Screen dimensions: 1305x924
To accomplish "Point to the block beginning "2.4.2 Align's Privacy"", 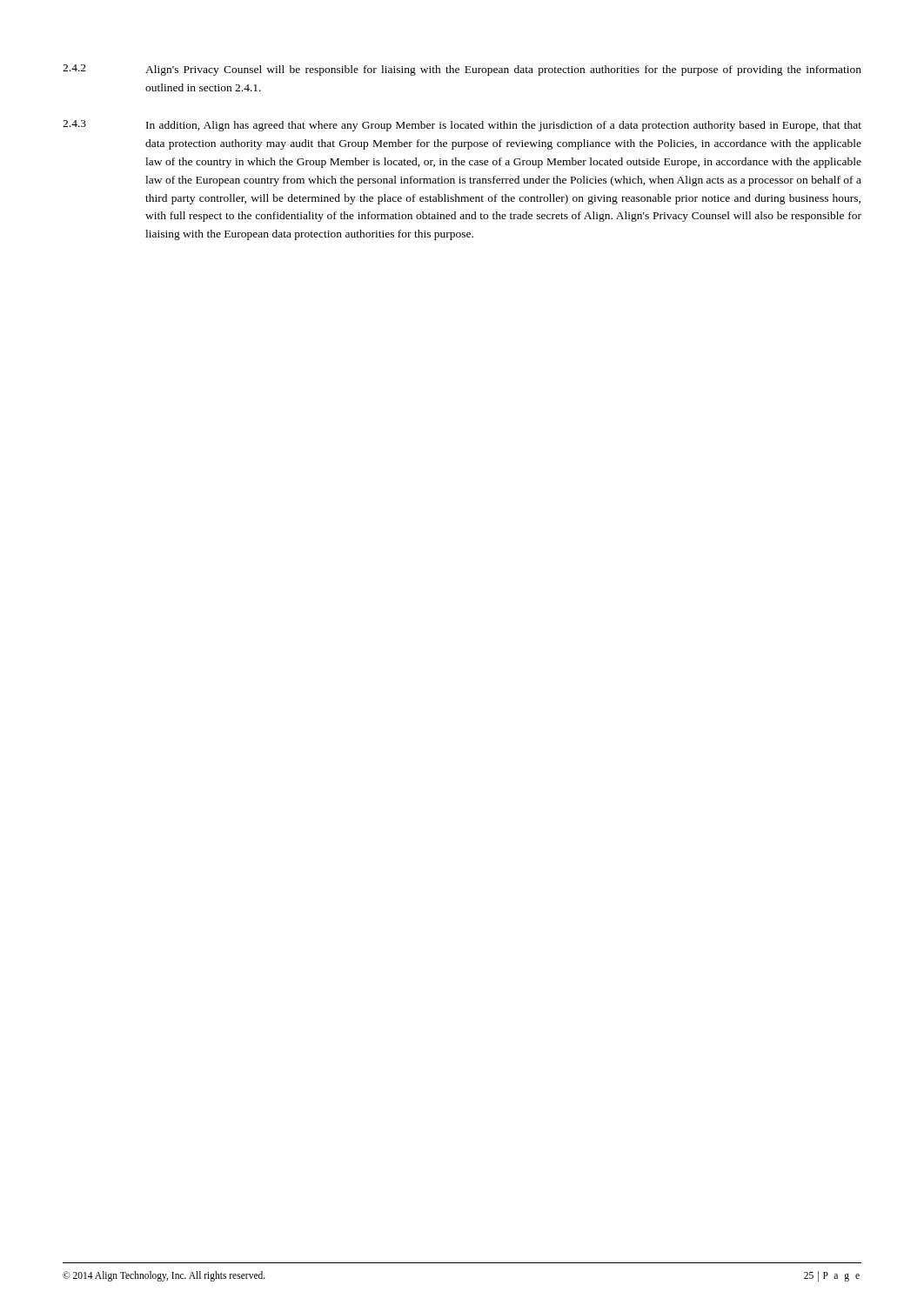I will (x=462, y=79).
